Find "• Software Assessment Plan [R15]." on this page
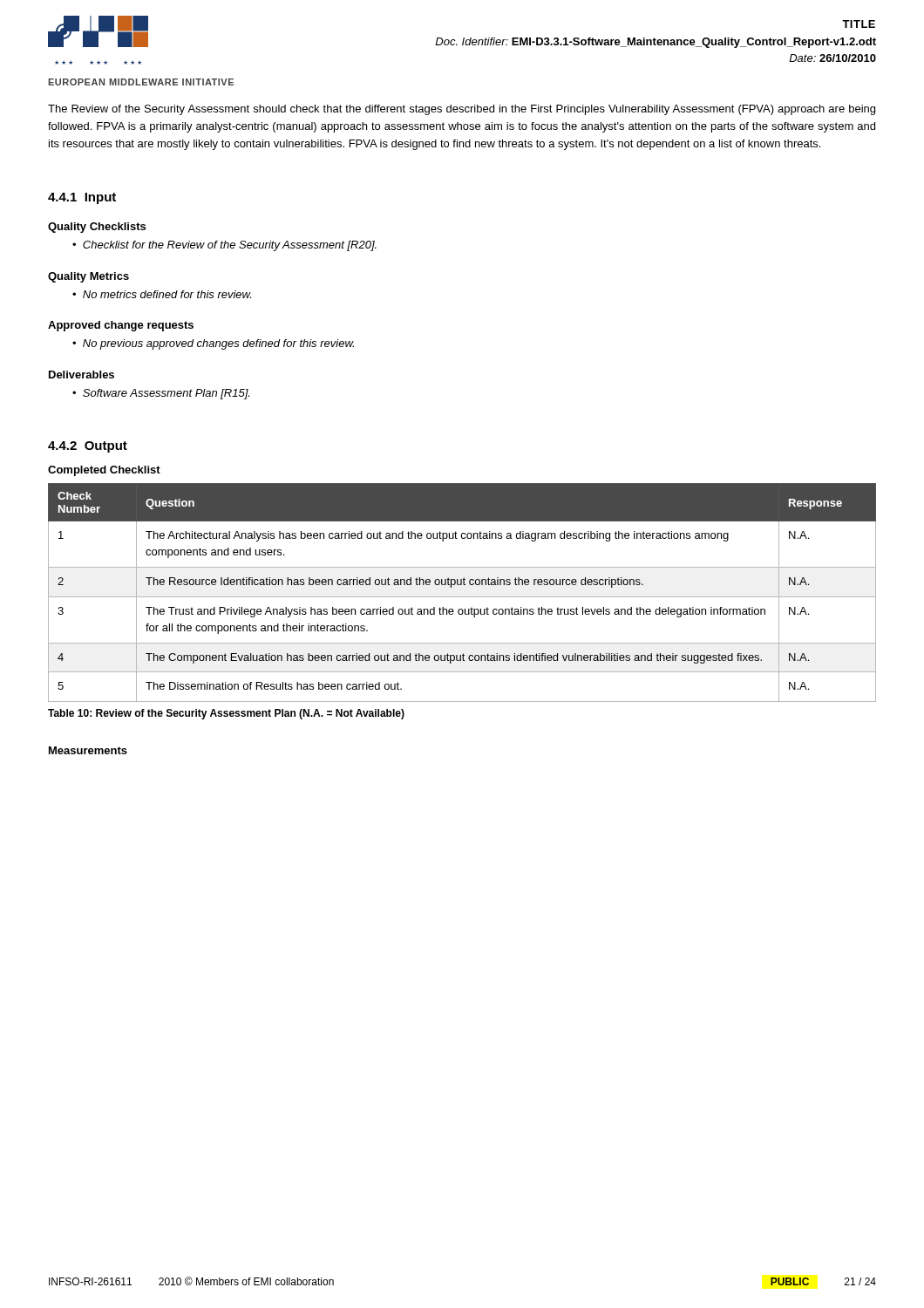Viewport: 924px width, 1308px height. 162,393
